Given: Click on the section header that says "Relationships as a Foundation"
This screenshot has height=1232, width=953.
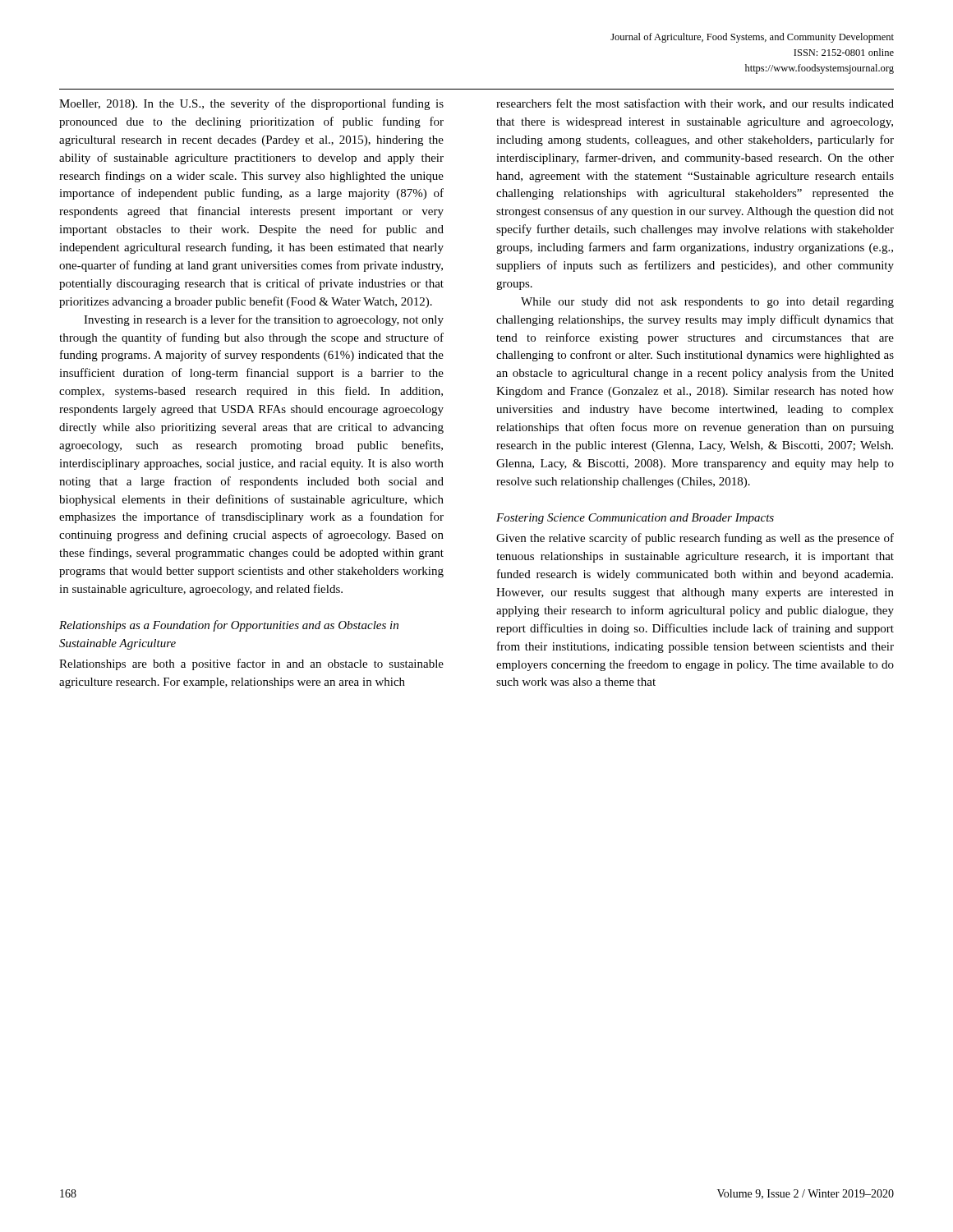Looking at the screenshot, I should [229, 634].
